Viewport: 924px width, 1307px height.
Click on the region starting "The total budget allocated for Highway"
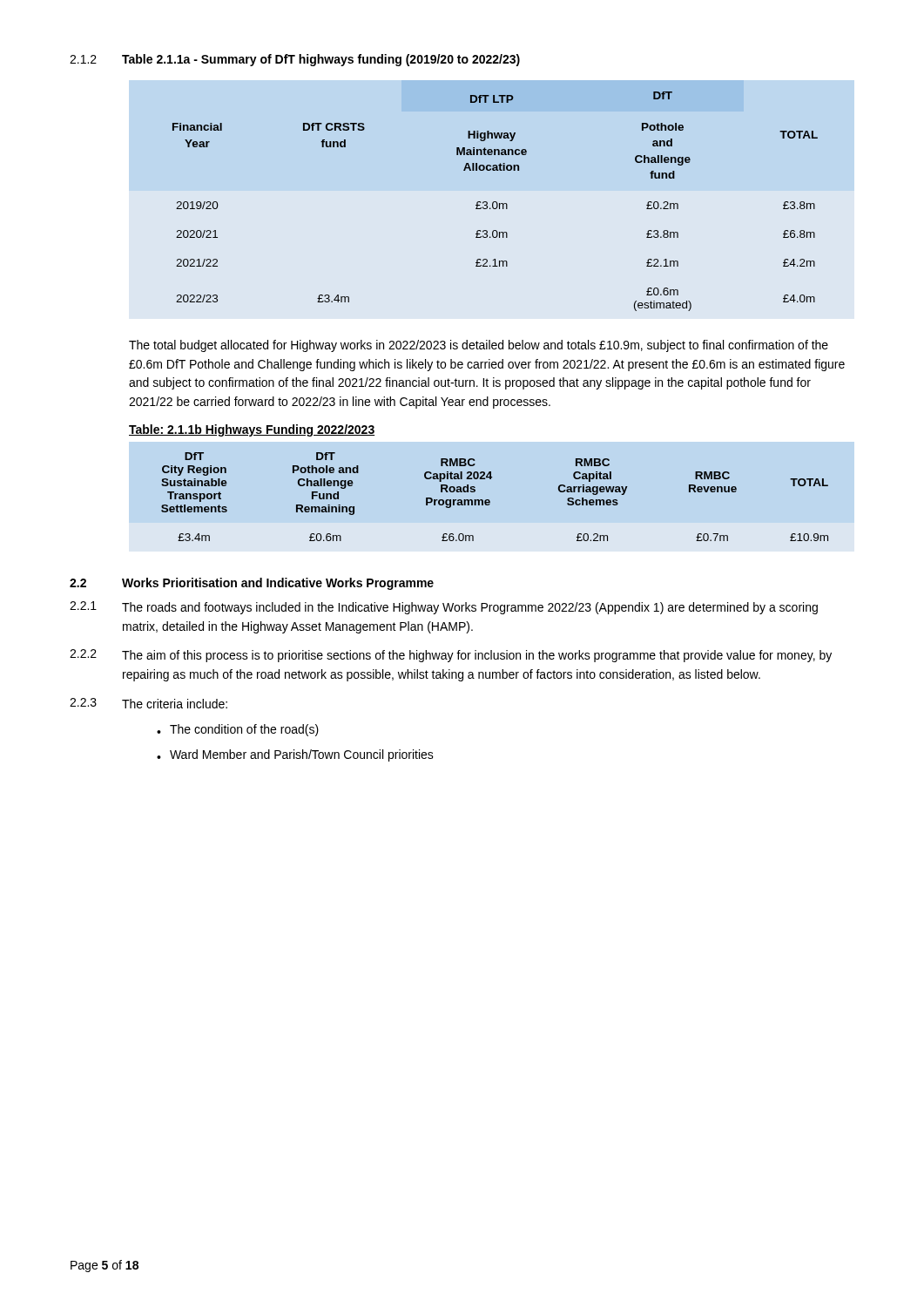point(487,373)
